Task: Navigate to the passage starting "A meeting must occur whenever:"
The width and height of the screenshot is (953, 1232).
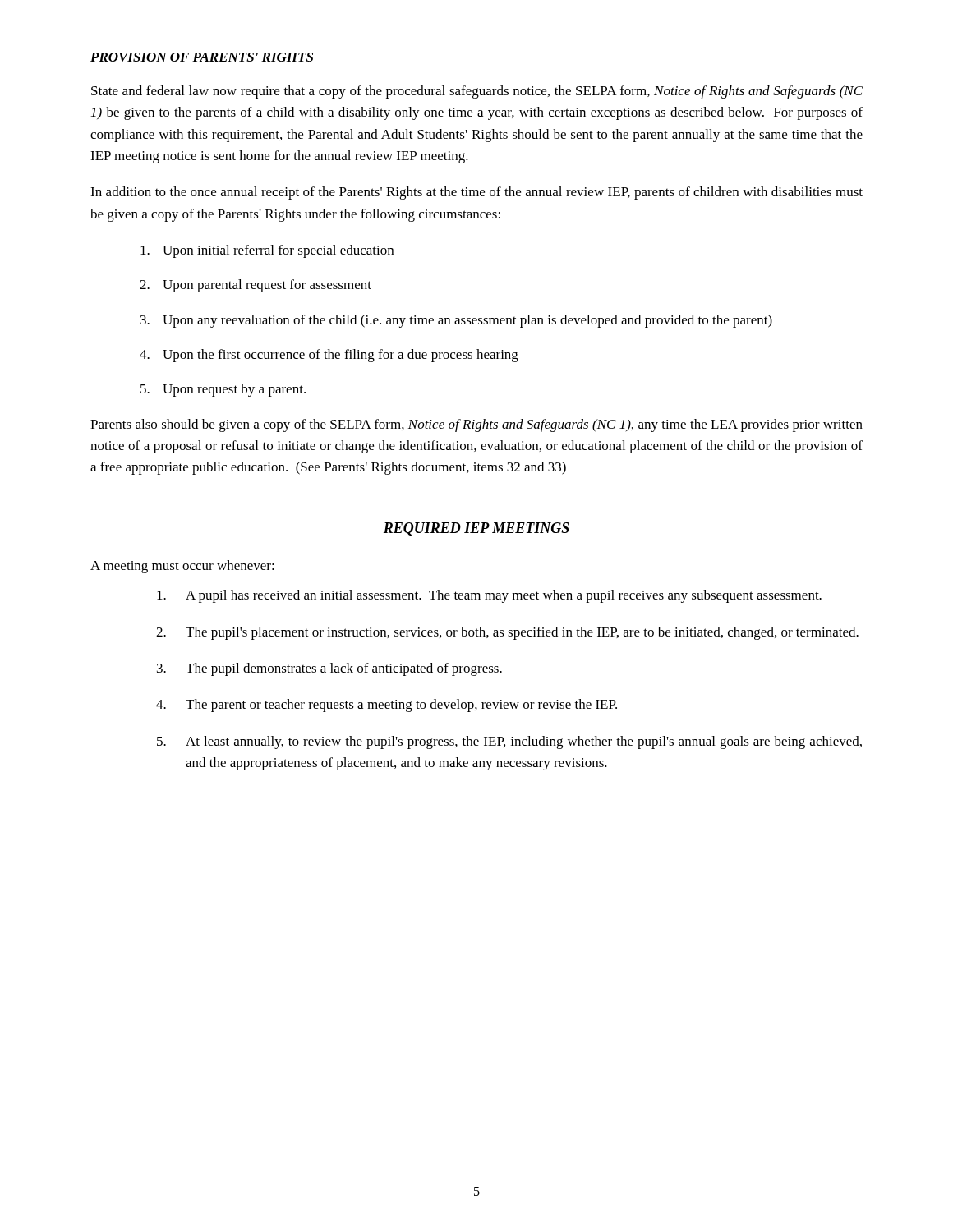Action: point(183,565)
